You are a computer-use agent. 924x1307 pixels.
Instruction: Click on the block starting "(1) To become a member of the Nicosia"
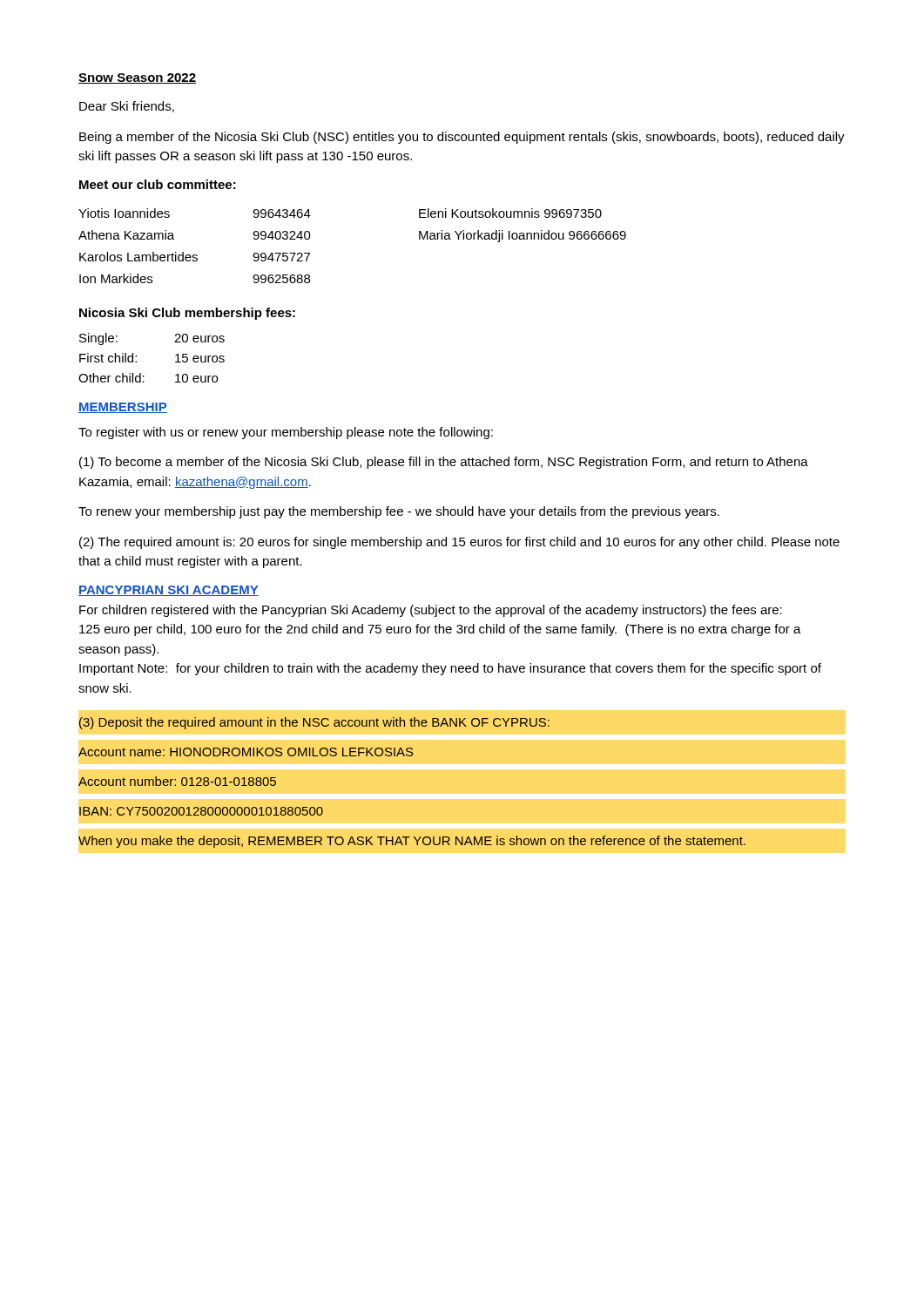[462, 472]
